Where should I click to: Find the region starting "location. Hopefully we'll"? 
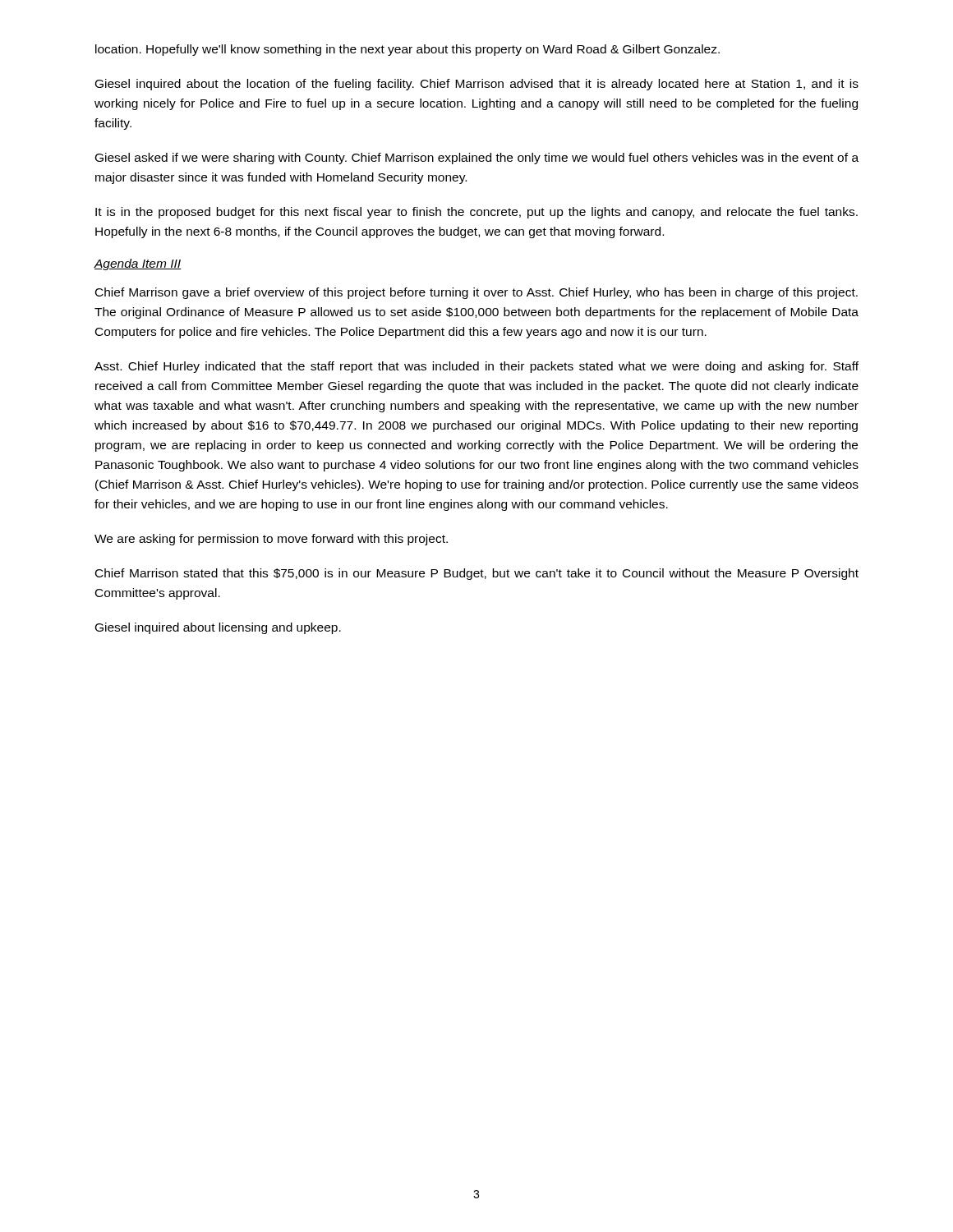pyautogui.click(x=408, y=49)
